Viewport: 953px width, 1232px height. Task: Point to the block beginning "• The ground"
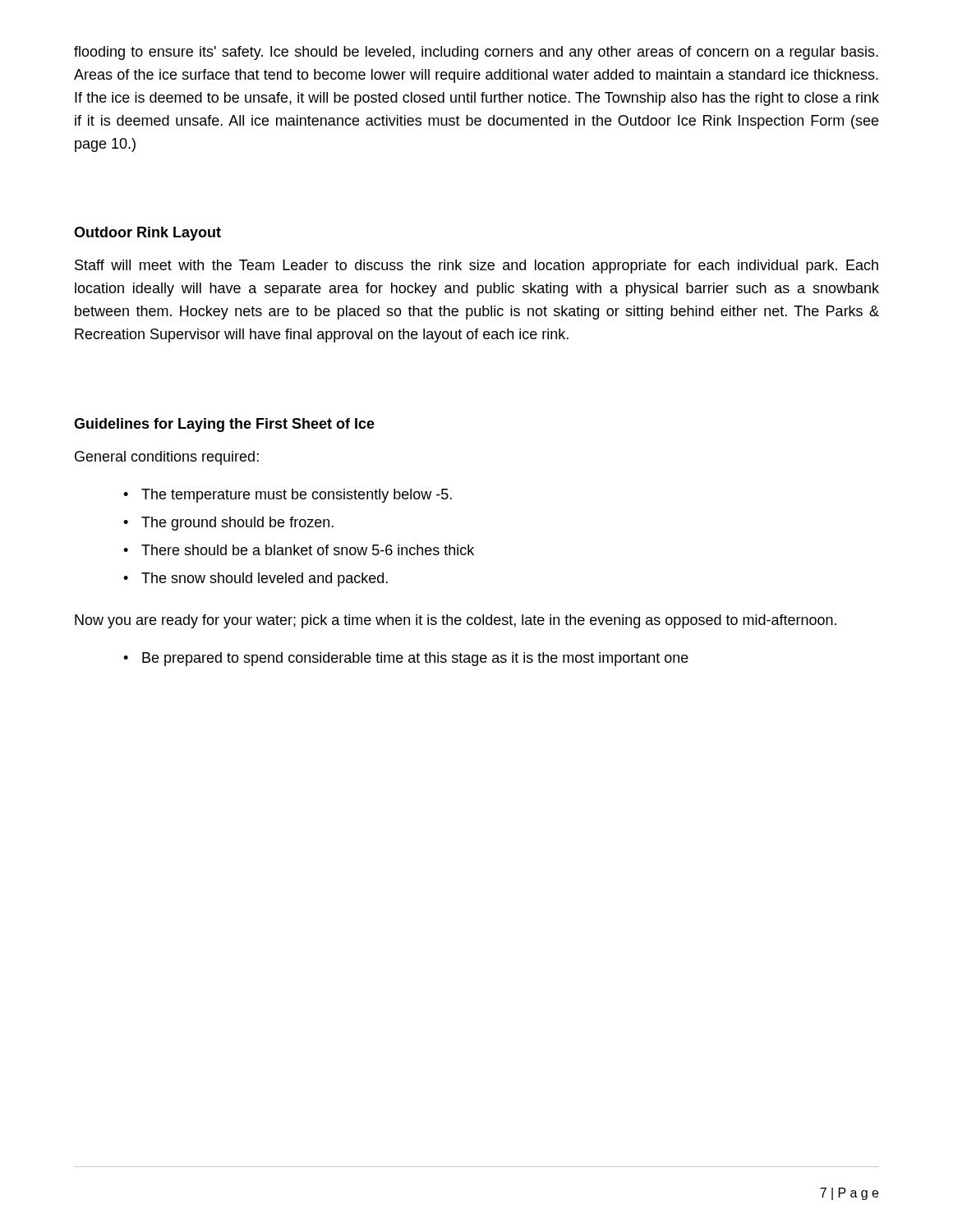[x=228, y=524]
